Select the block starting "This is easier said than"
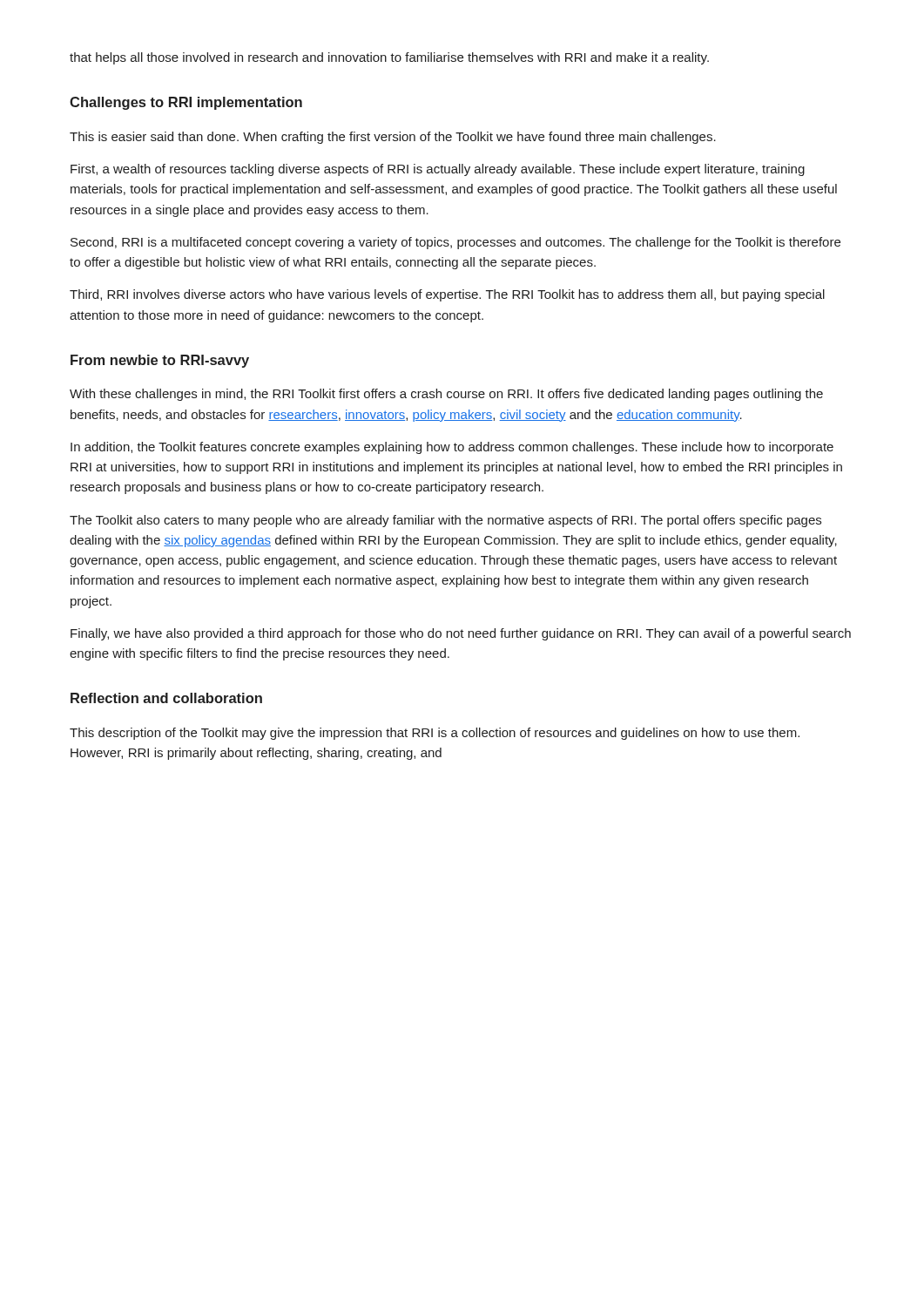 coord(393,136)
